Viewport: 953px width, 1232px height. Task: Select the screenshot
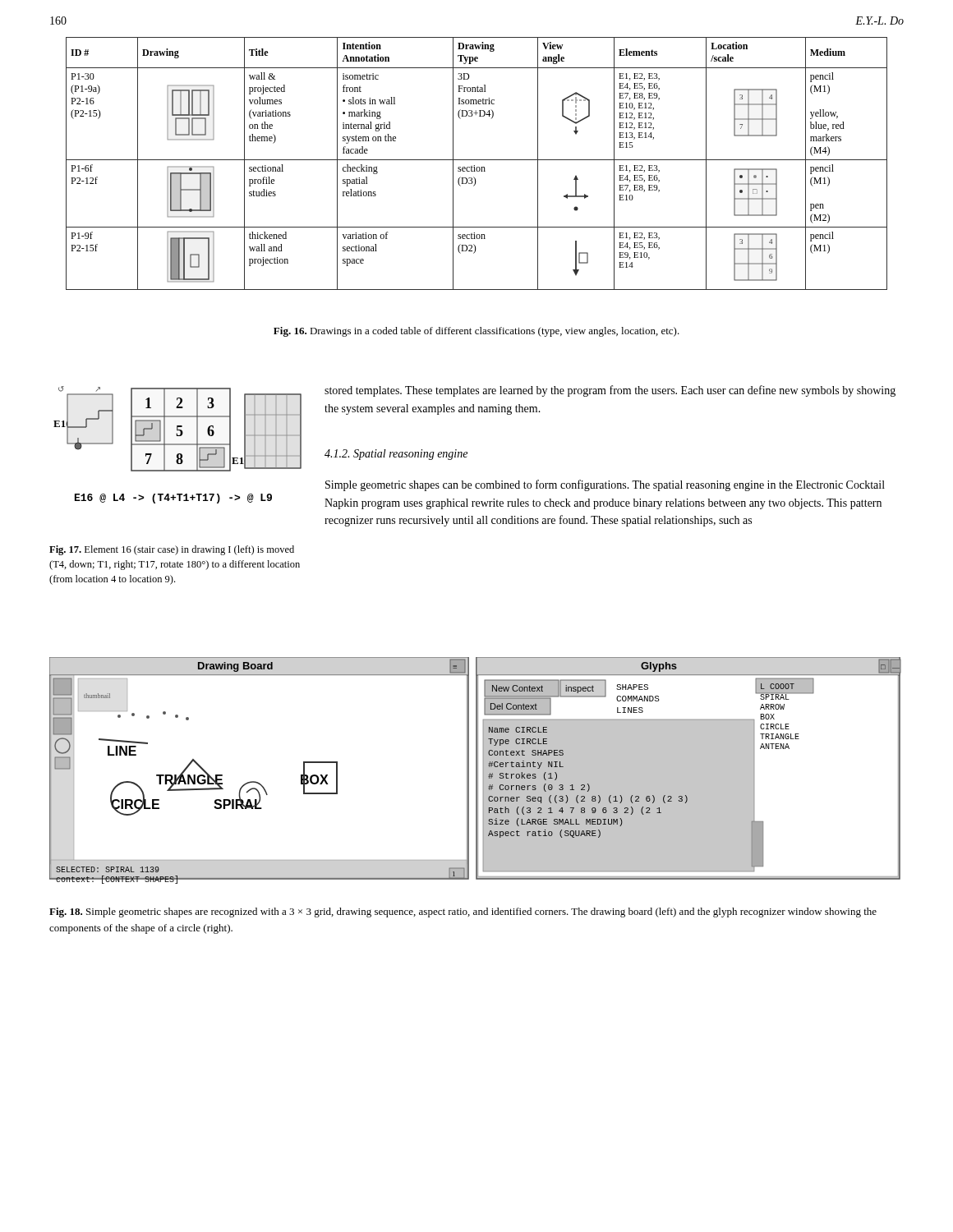[476, 776]
